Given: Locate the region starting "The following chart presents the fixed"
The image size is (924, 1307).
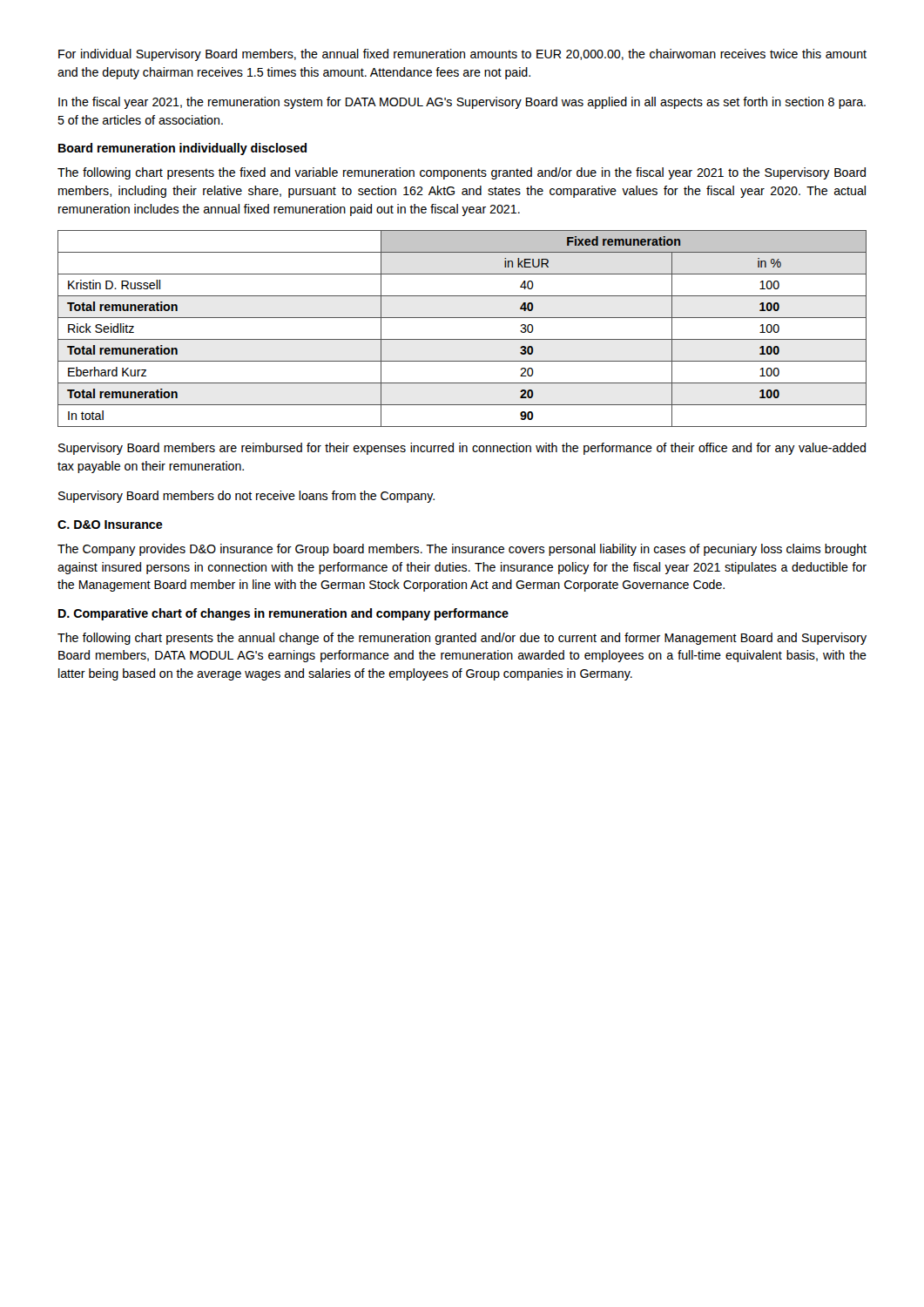Looking at the screenshot, I should 462,191.
